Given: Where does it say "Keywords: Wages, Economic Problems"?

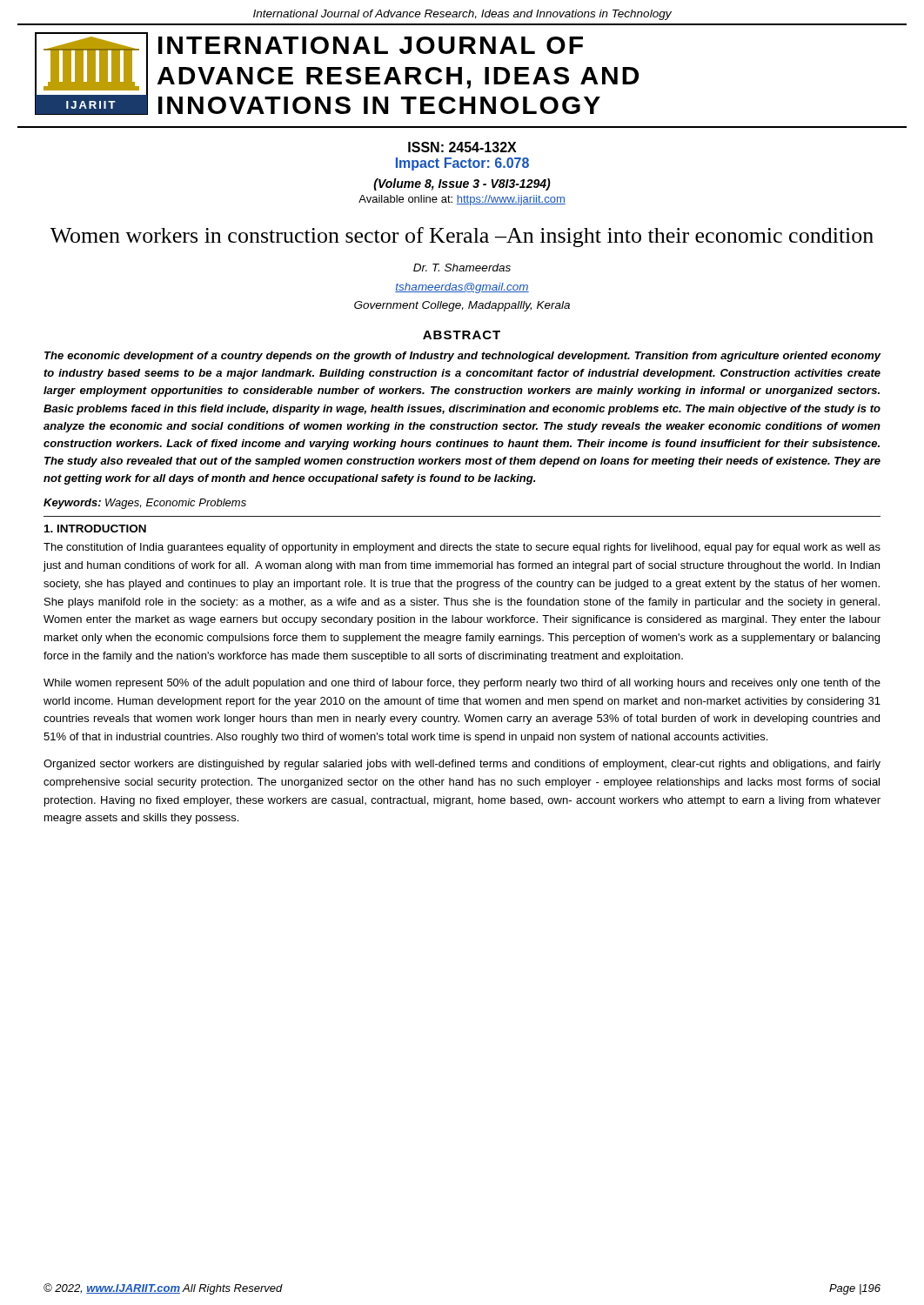Looking at the screenshot, I should tap(145, 503).
